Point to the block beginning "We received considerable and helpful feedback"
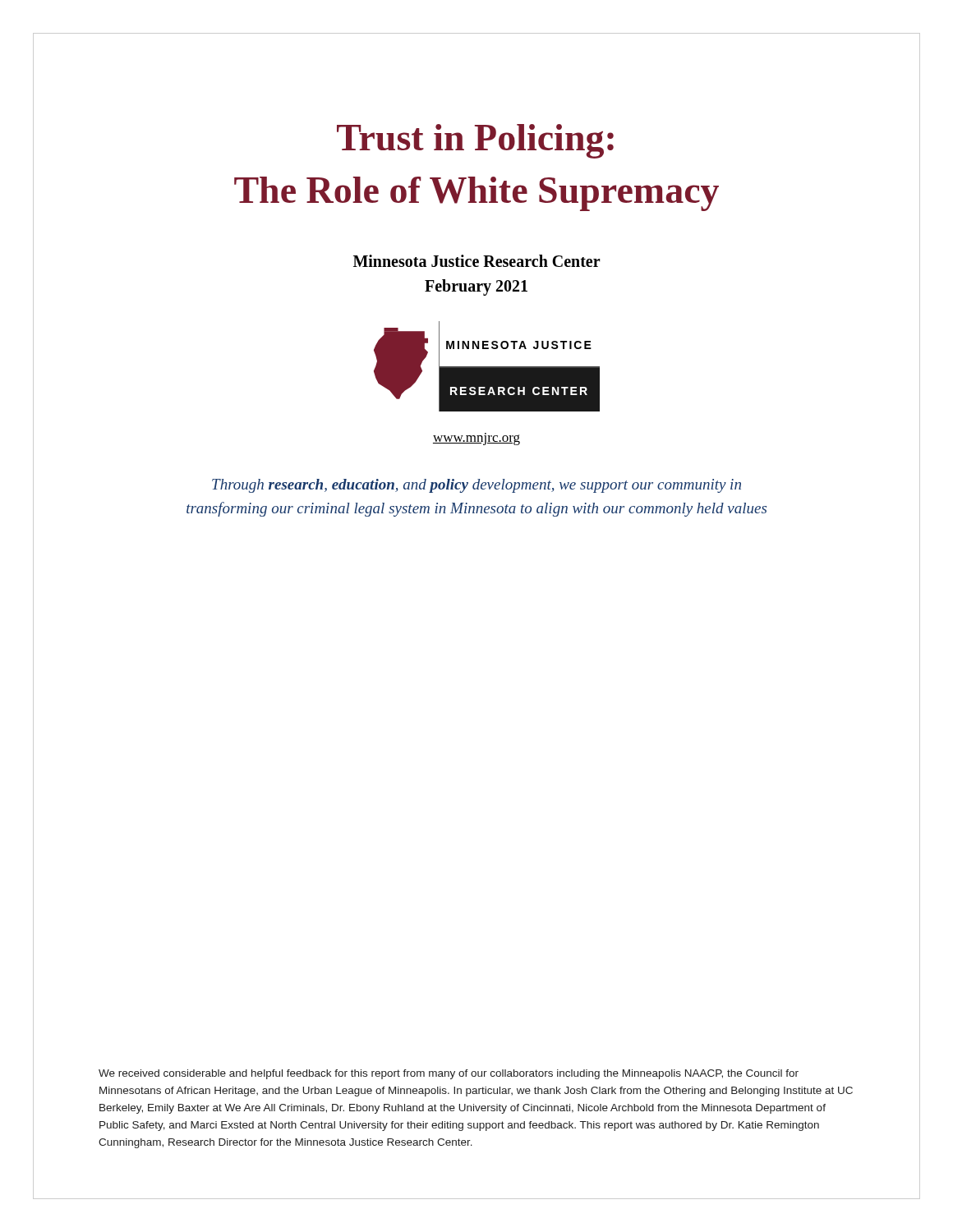 [x=476, y=1108]
